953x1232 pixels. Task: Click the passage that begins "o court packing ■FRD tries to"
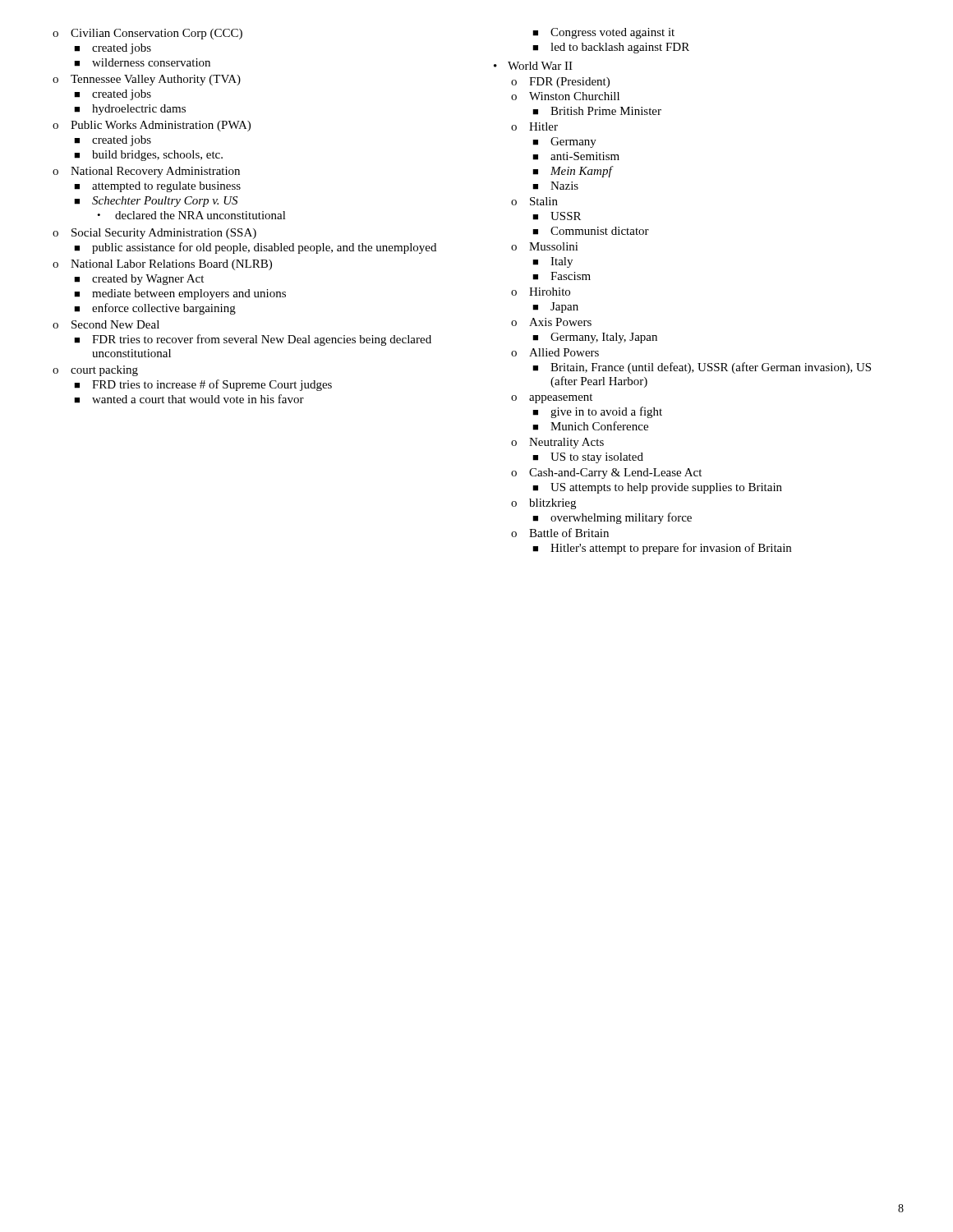(x=246, y=385)
